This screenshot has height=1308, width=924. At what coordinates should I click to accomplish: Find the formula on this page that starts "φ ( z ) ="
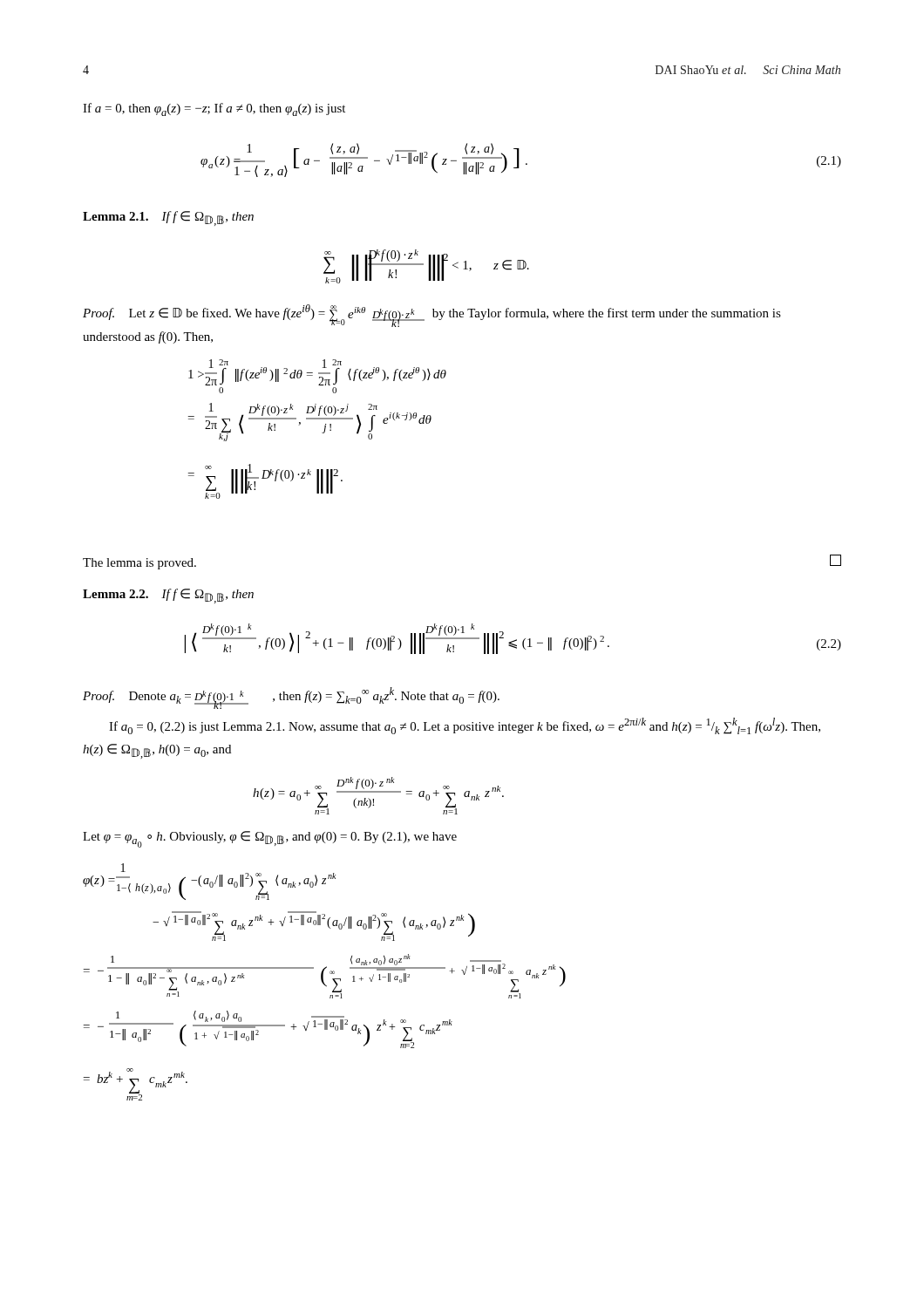(462, 1005)
